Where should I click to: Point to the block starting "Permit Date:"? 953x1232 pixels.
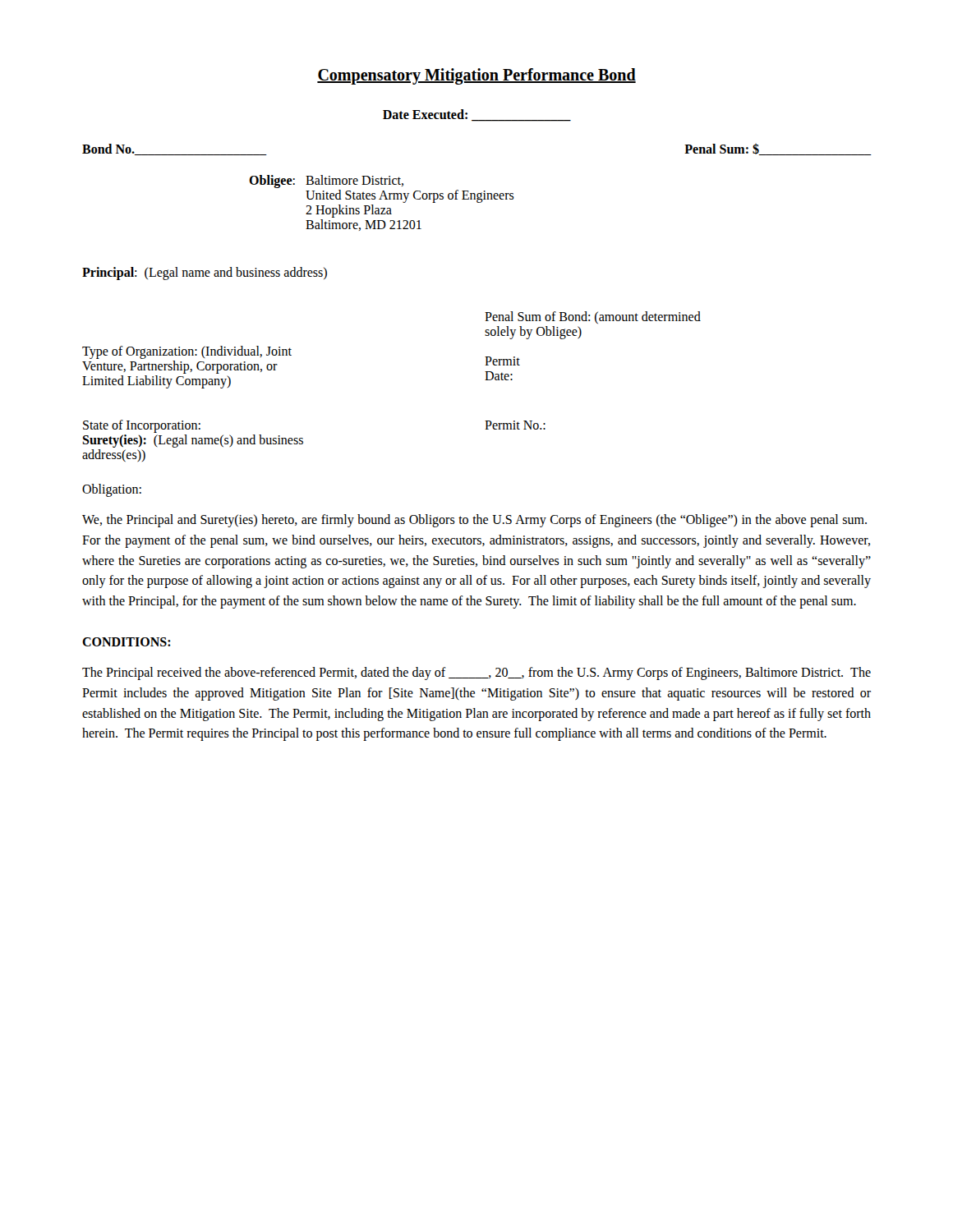(502, 368)
